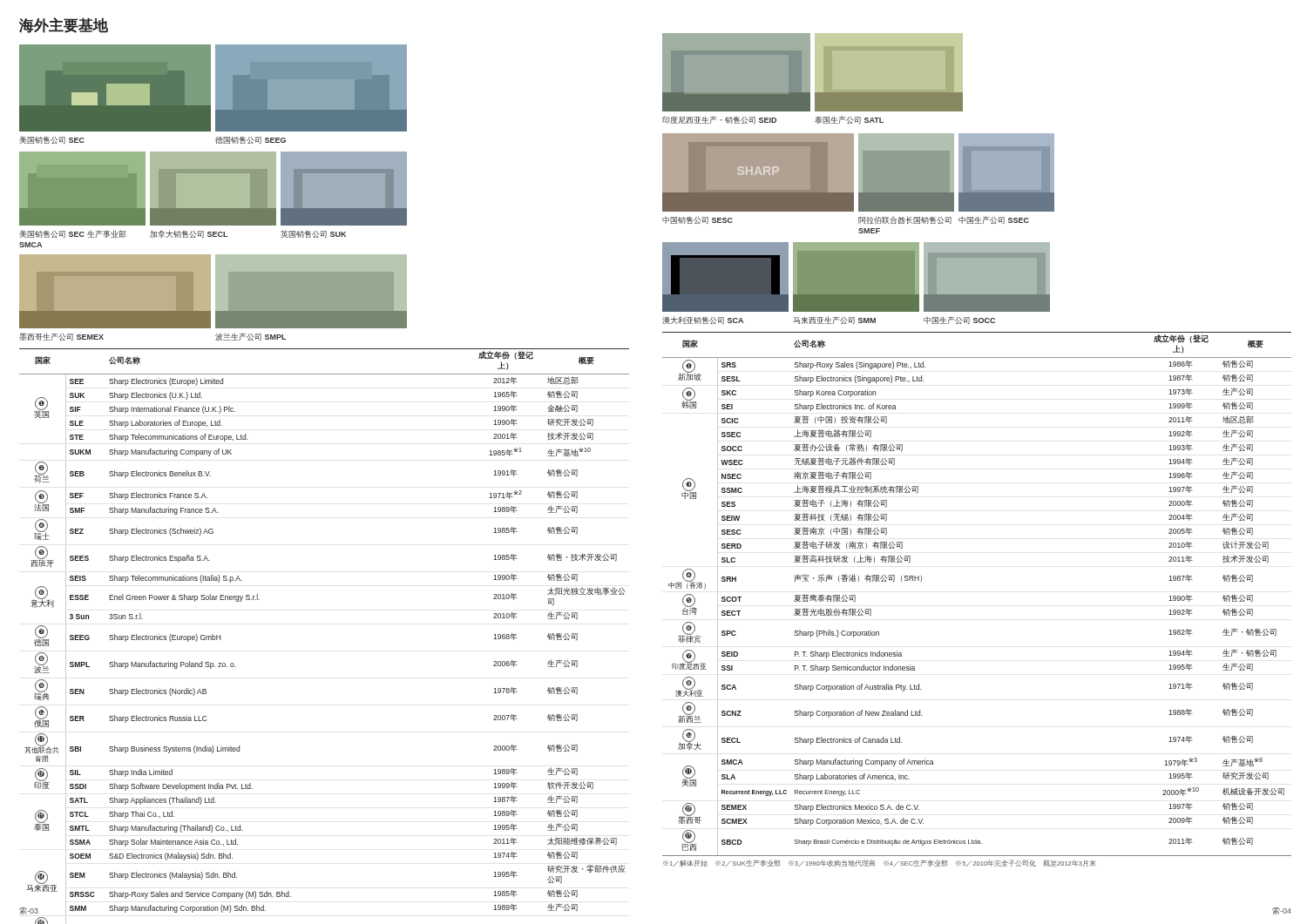Point to the region starting "印度尼西亚生产・销售公司 SEID"

pyautogui.click(x=720, y=120)
